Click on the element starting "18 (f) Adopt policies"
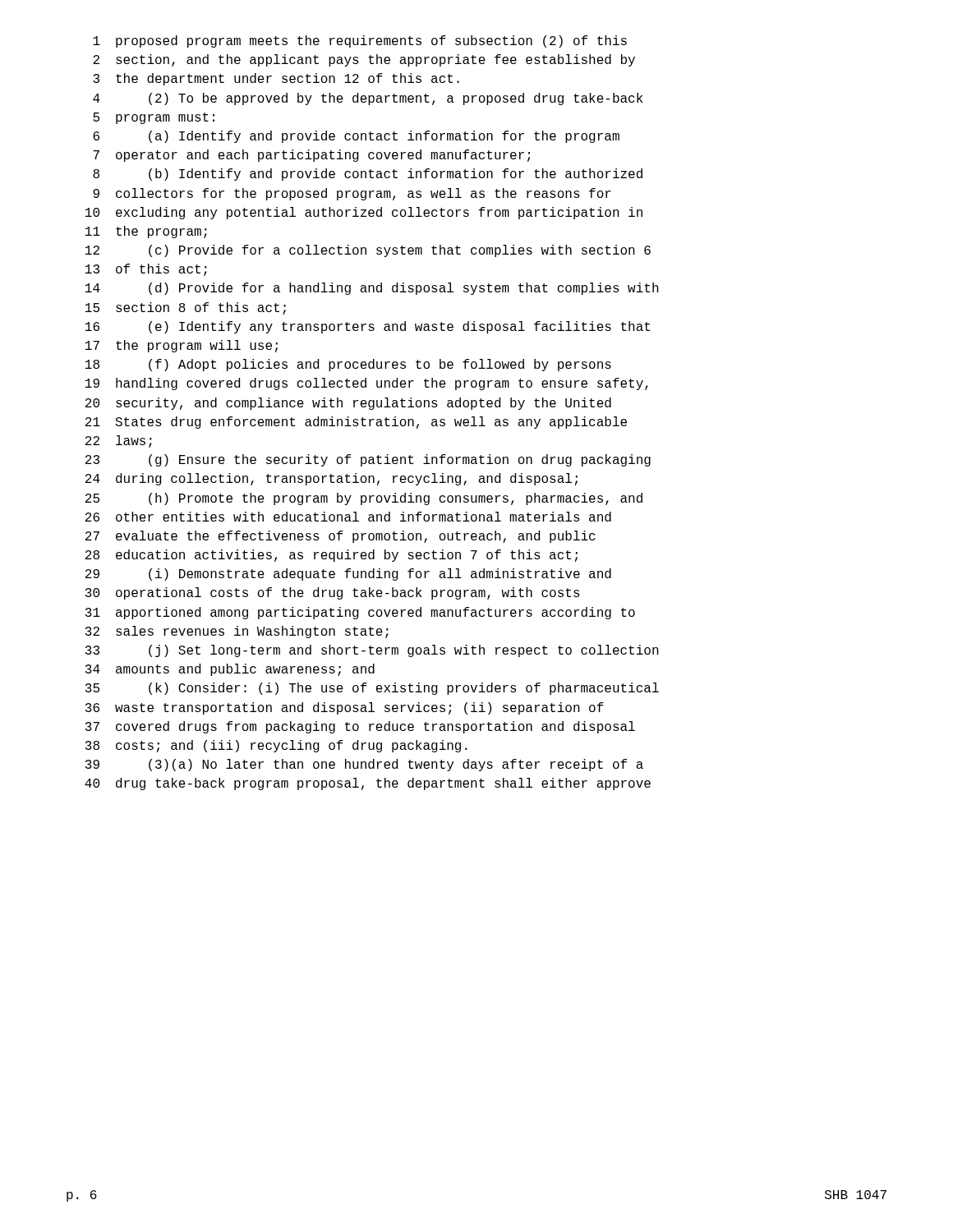Viewport: 953px width, 1232px height. click(x=476, y=366)
